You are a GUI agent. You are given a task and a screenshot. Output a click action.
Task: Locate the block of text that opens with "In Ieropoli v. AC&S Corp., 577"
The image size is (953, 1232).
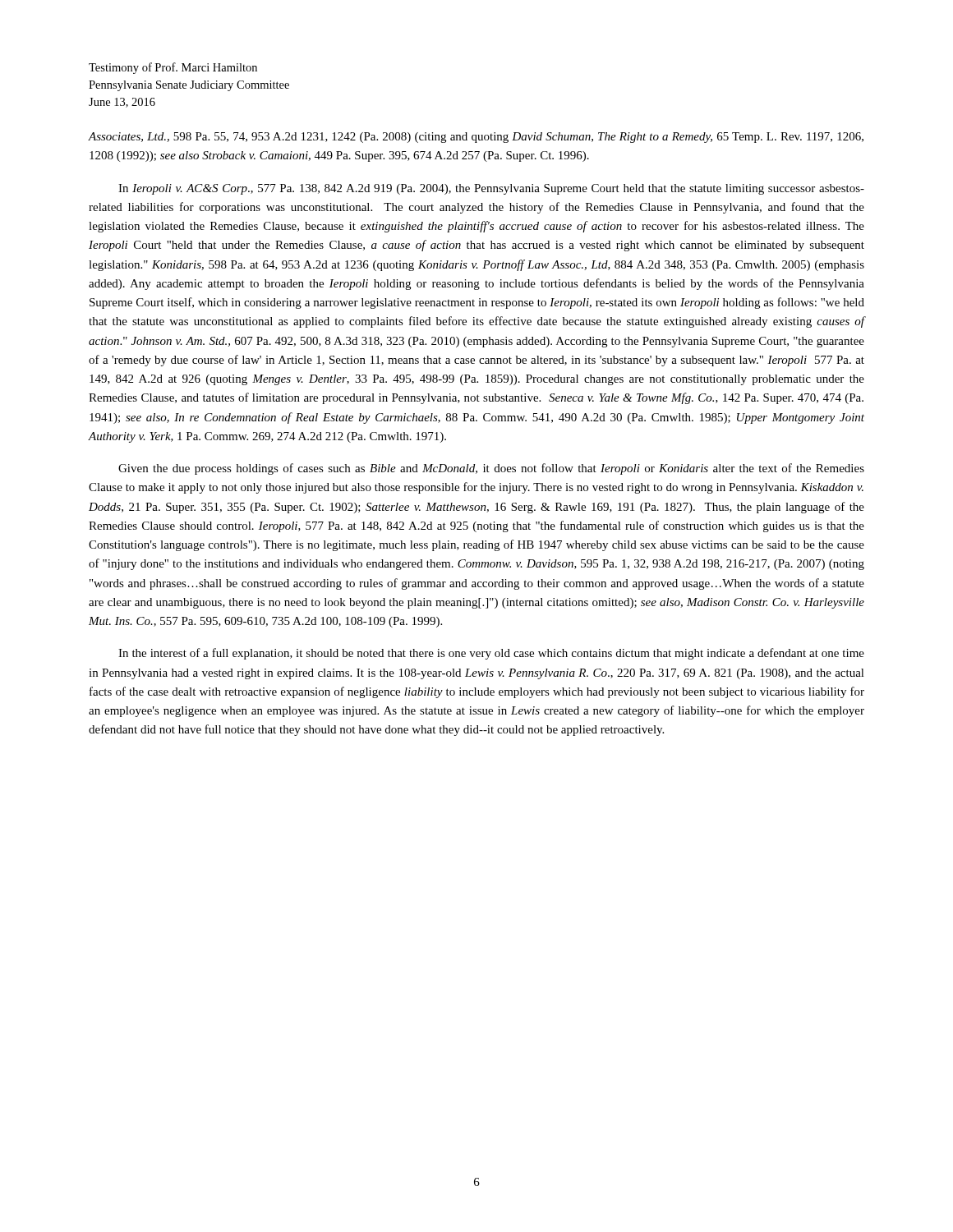click(x=476, y=312)
